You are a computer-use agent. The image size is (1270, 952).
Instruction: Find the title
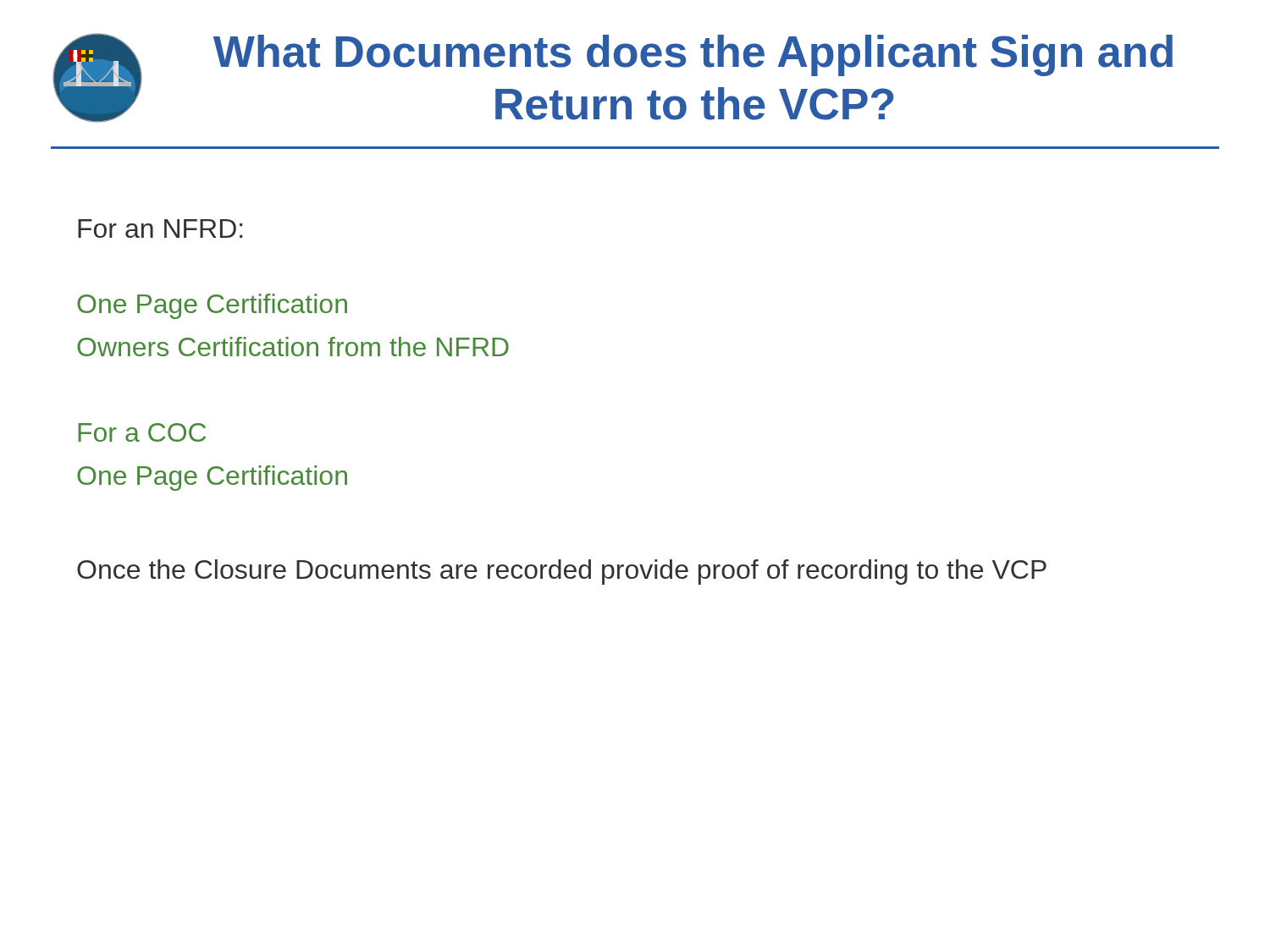coord(694,78)
